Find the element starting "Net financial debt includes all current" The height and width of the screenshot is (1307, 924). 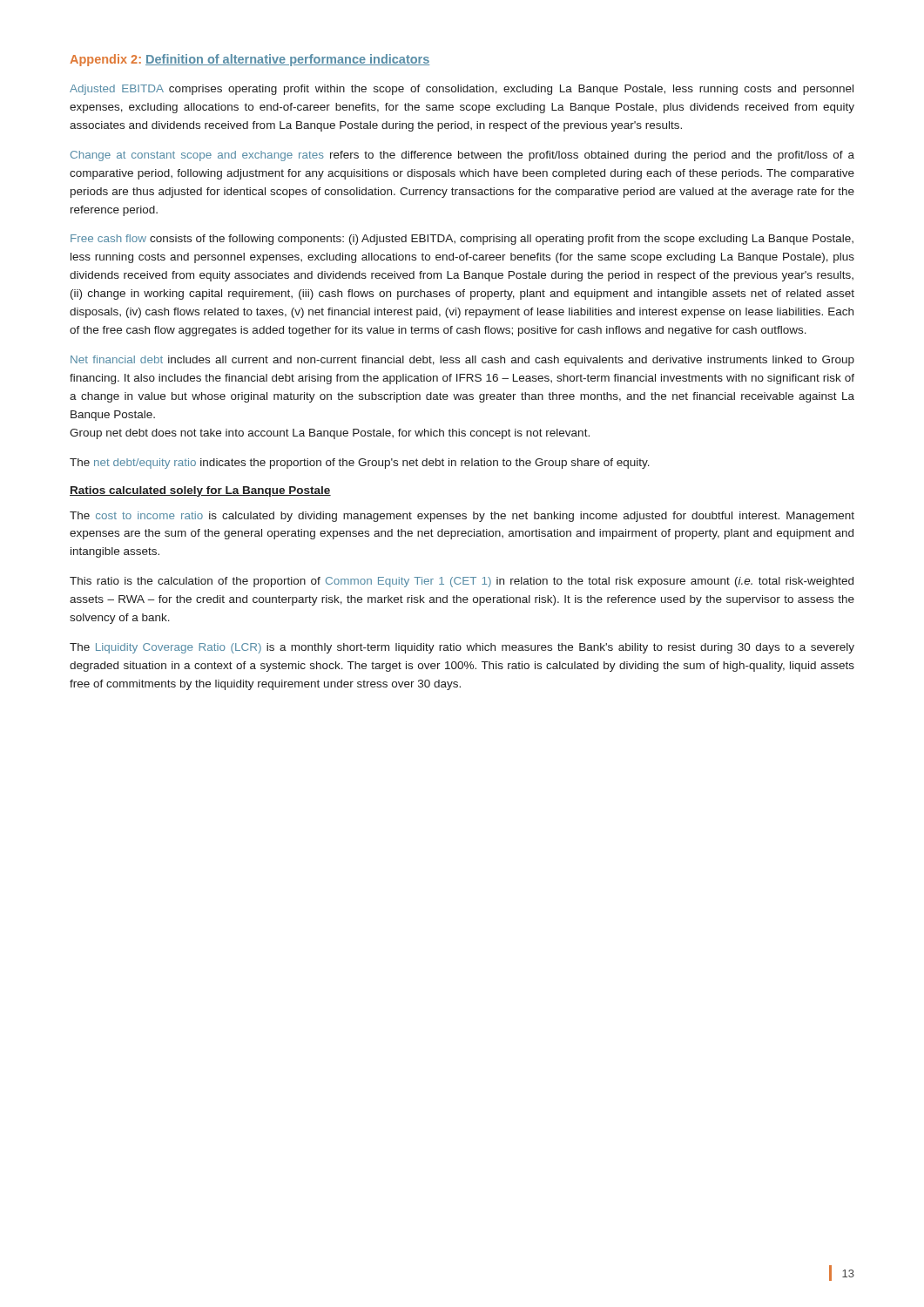462,396
